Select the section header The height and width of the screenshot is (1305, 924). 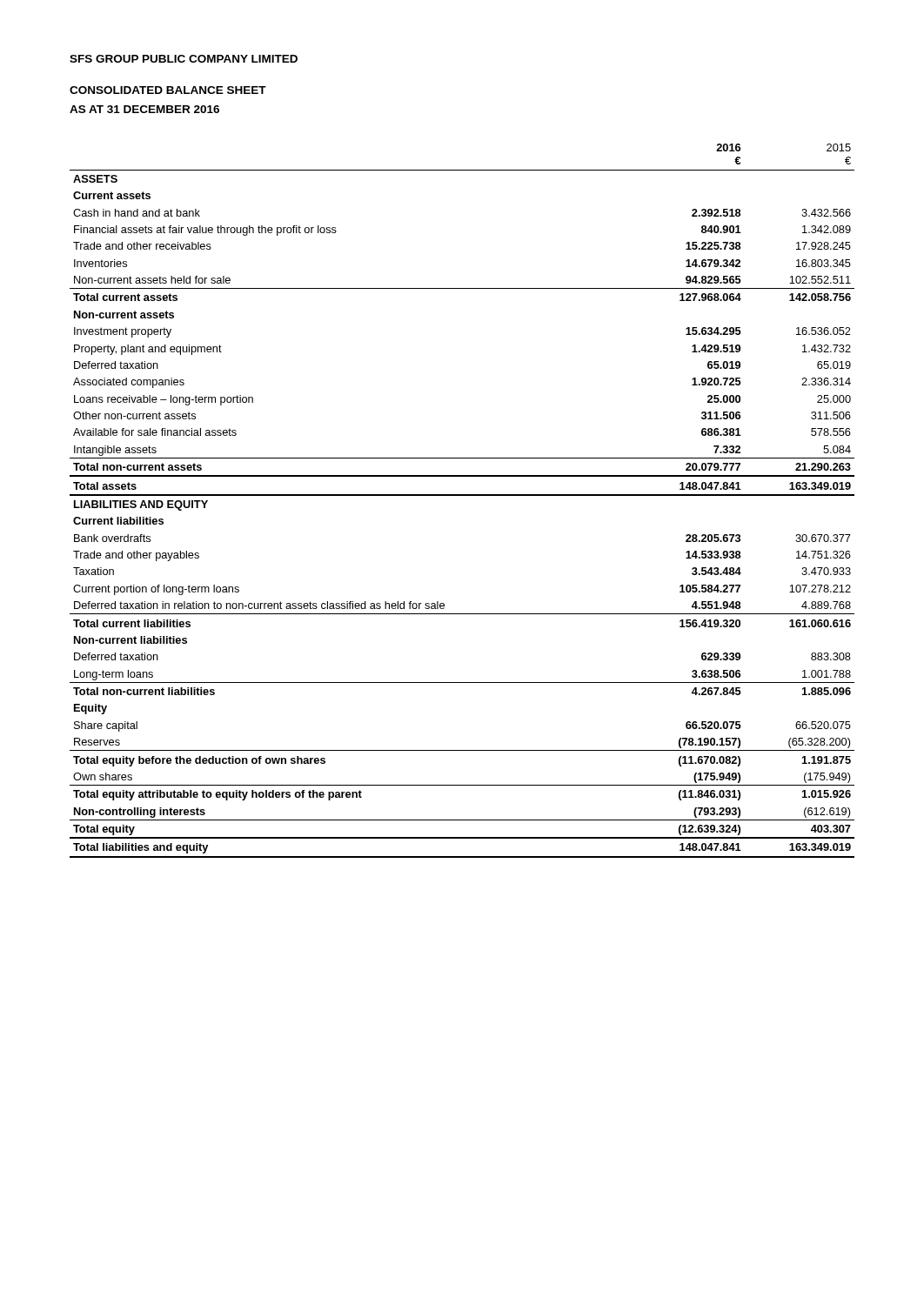(168, 99)
